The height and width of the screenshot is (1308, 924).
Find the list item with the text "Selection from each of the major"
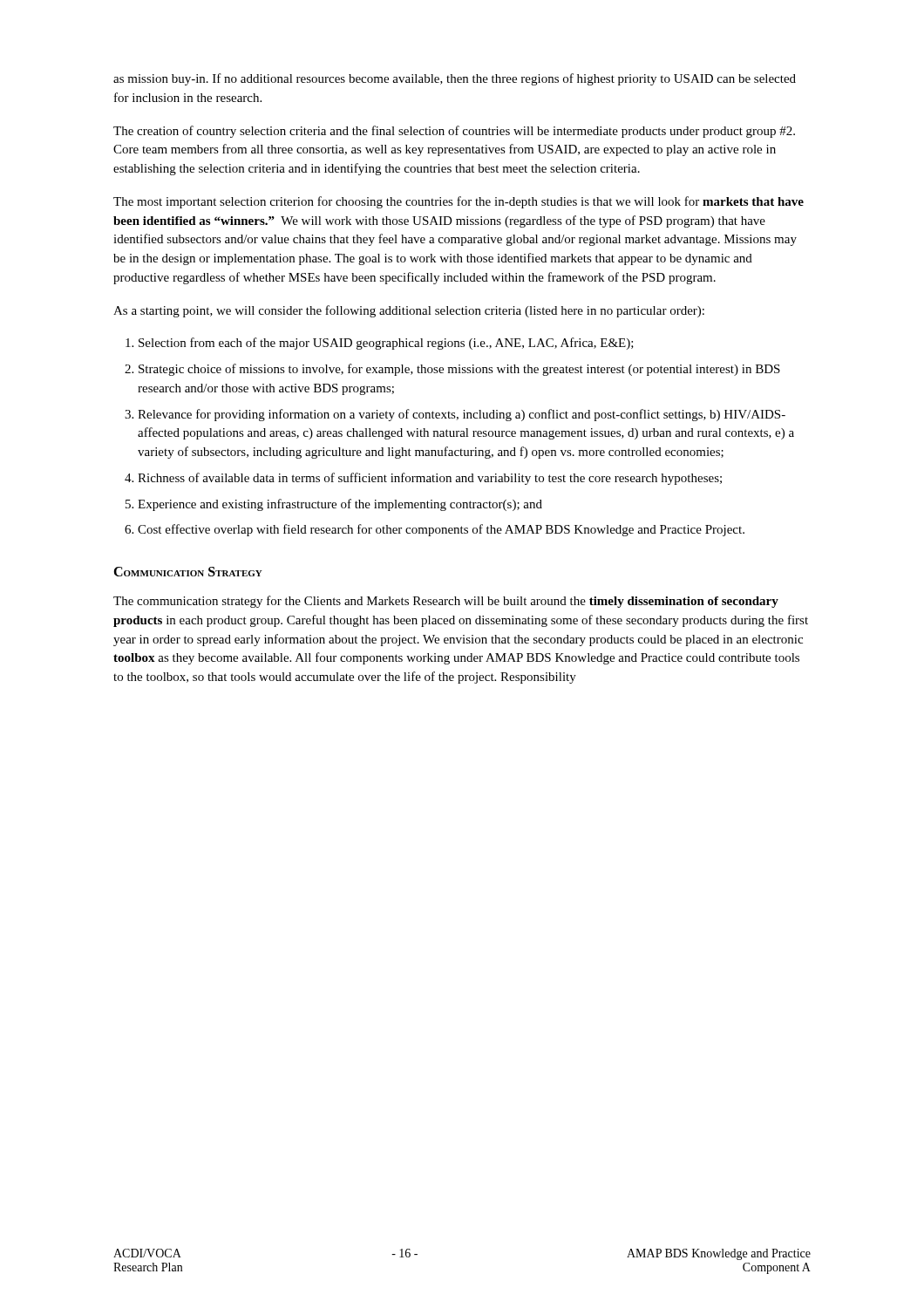[386, 343]
